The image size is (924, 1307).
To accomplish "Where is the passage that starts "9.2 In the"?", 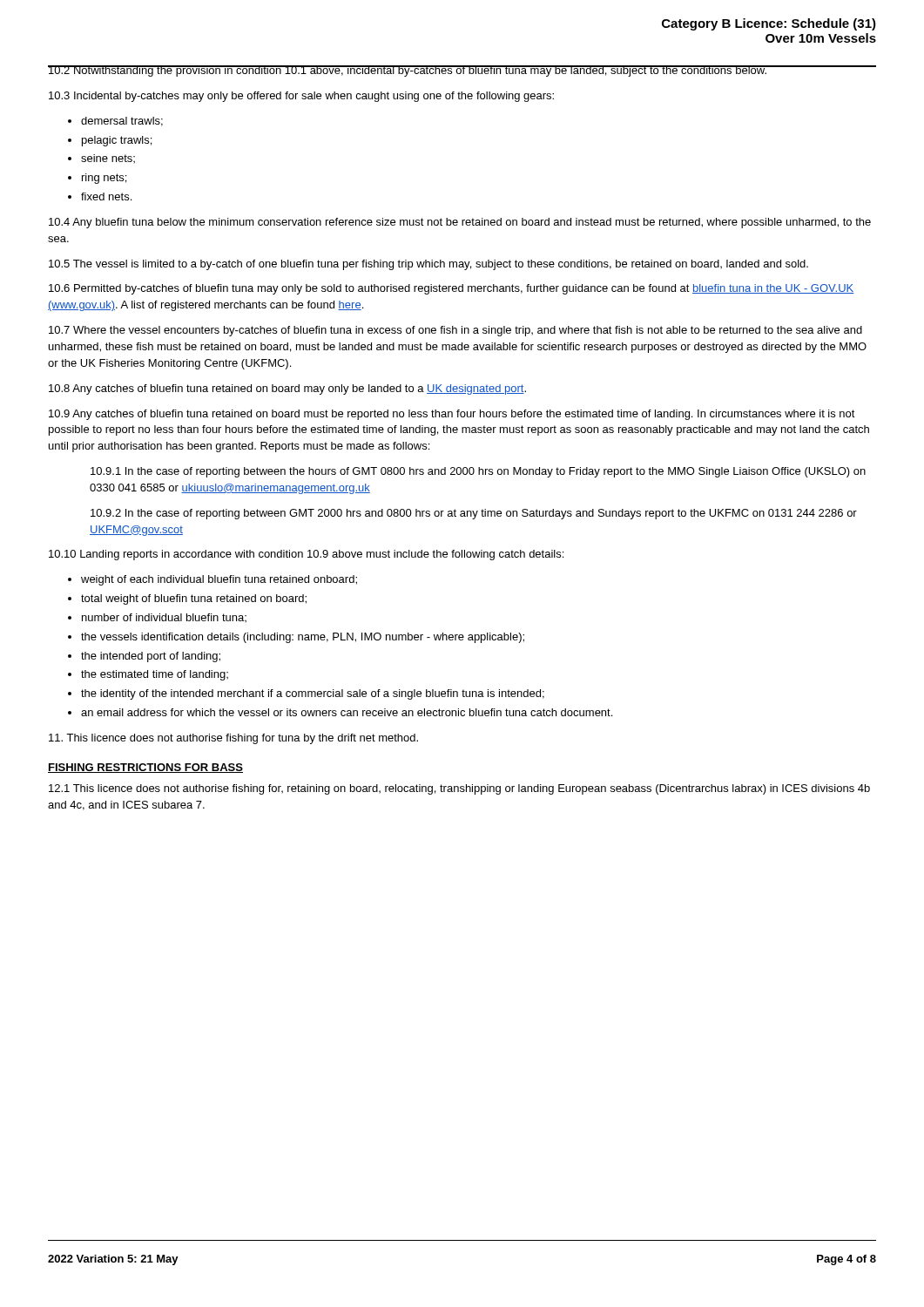I will point(473,521).
